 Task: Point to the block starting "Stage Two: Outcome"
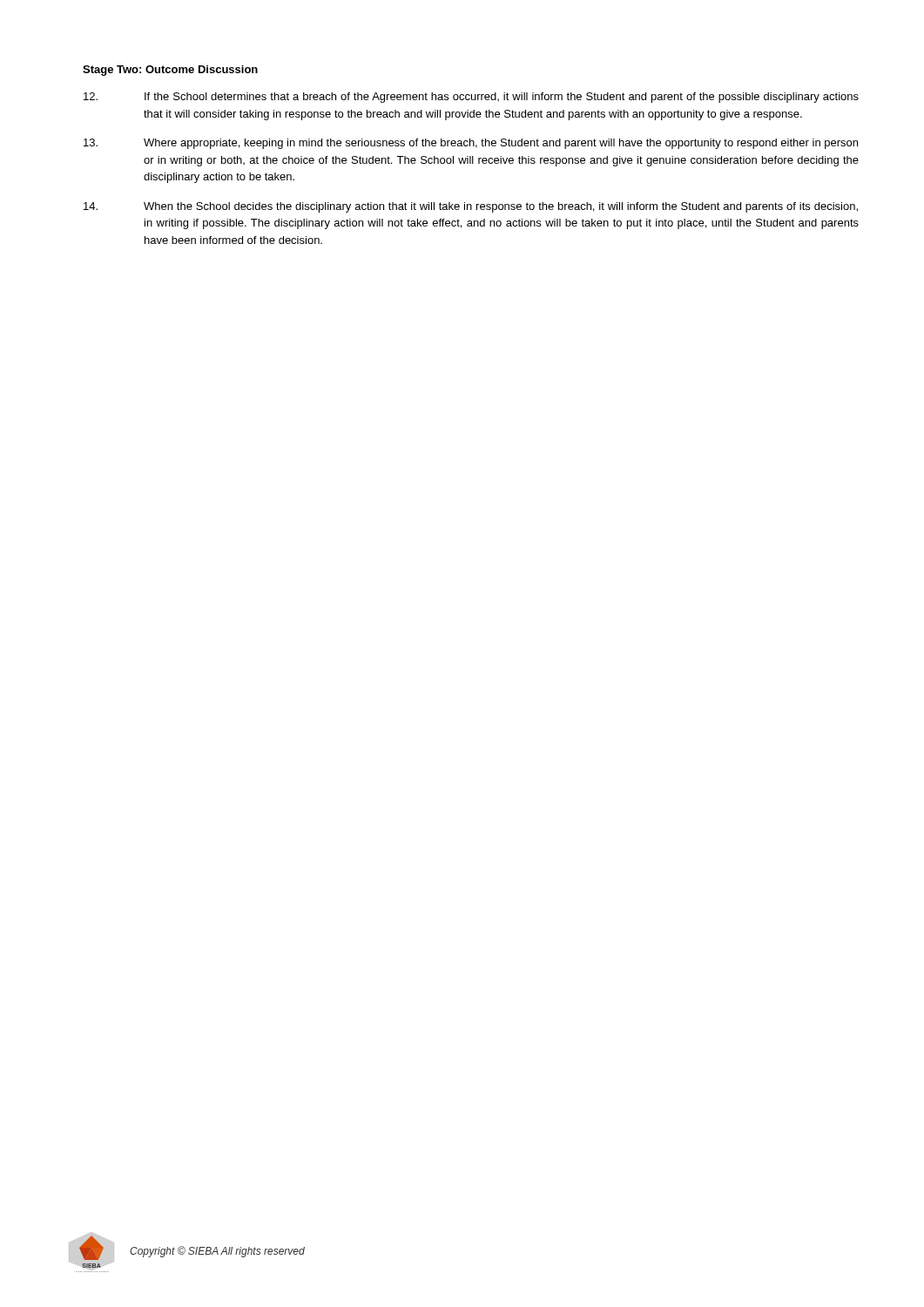(x=170, y=69)
